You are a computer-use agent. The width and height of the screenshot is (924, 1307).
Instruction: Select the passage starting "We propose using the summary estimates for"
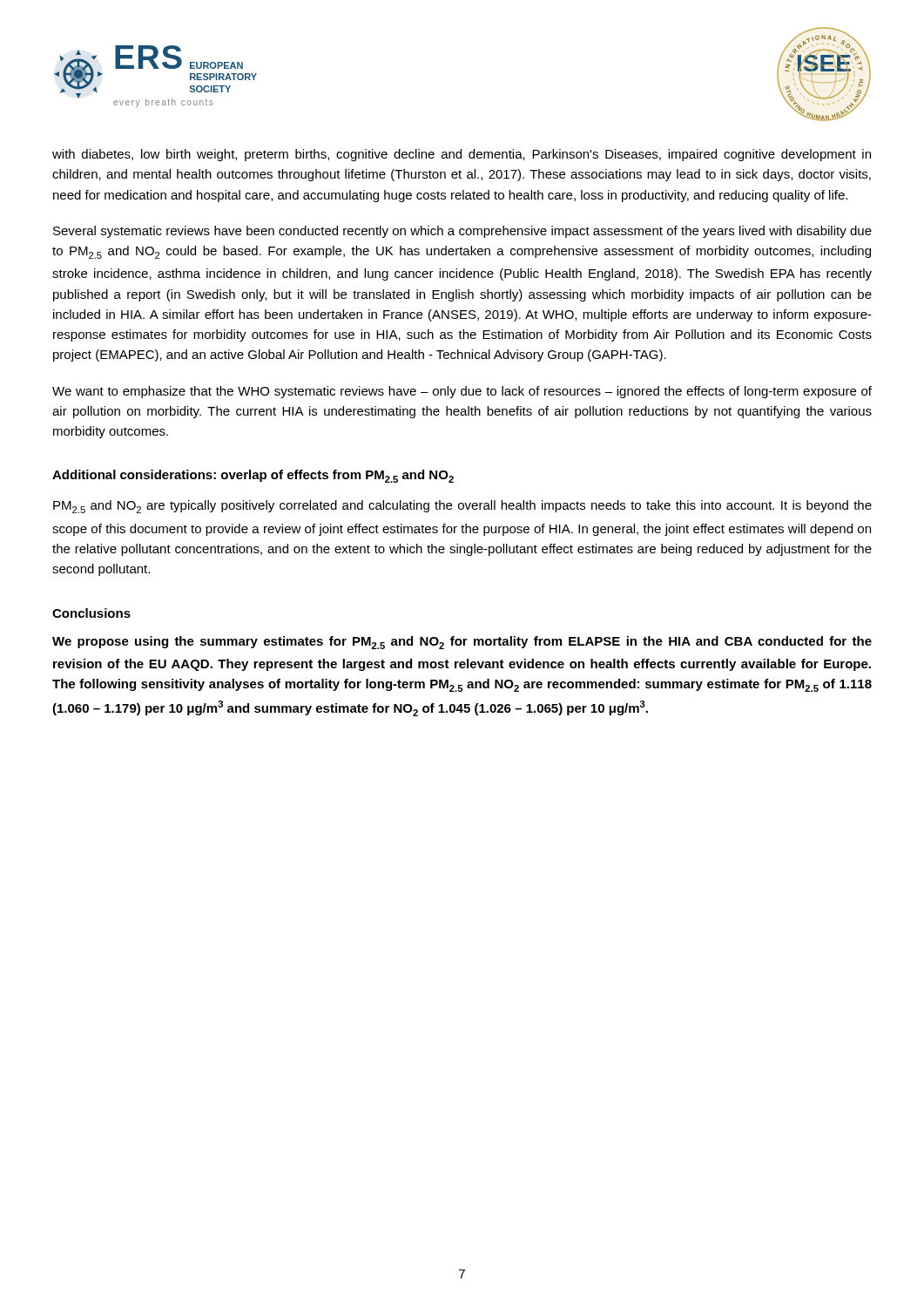[462, 675]
